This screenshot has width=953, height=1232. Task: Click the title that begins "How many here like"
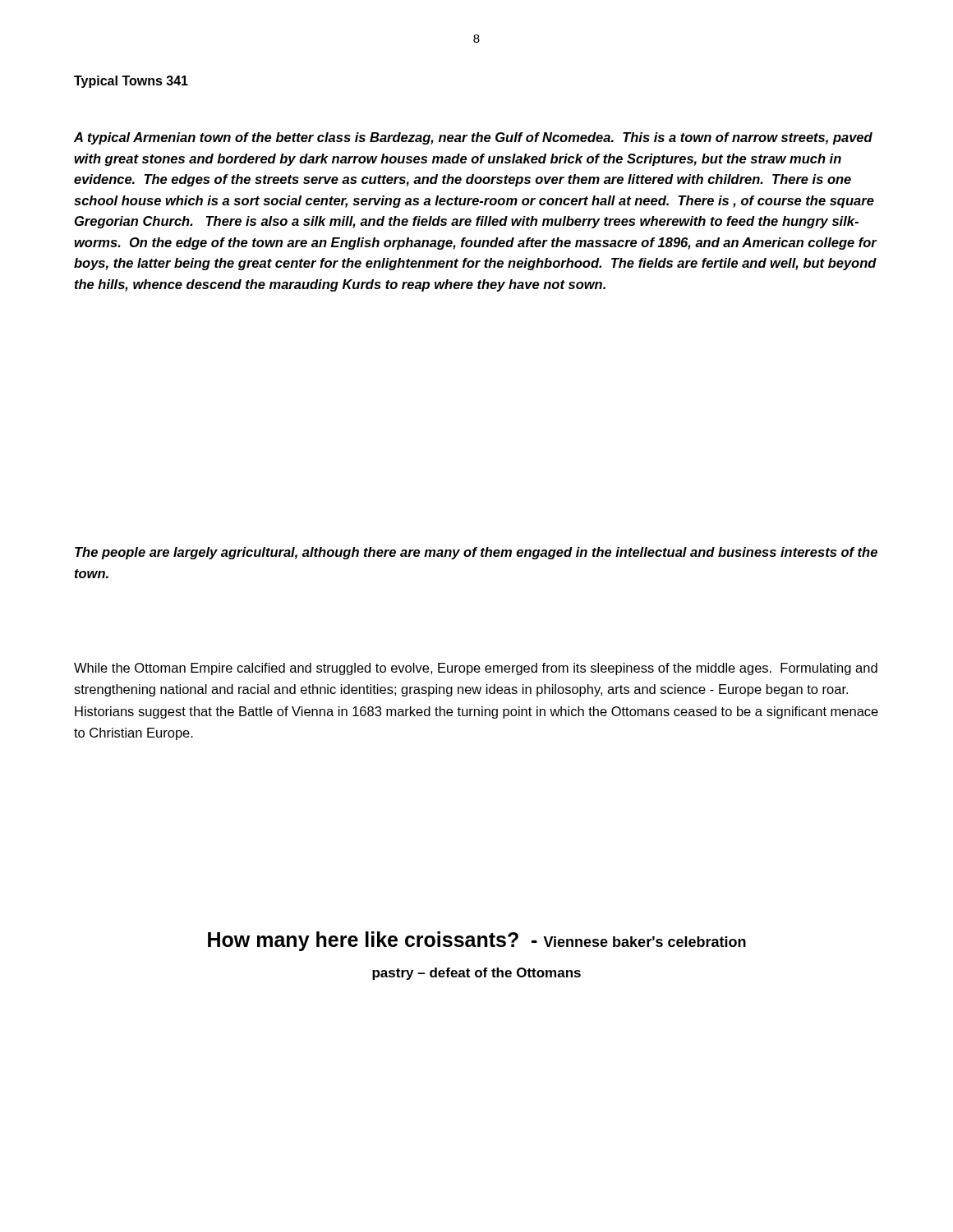[476, 940]
